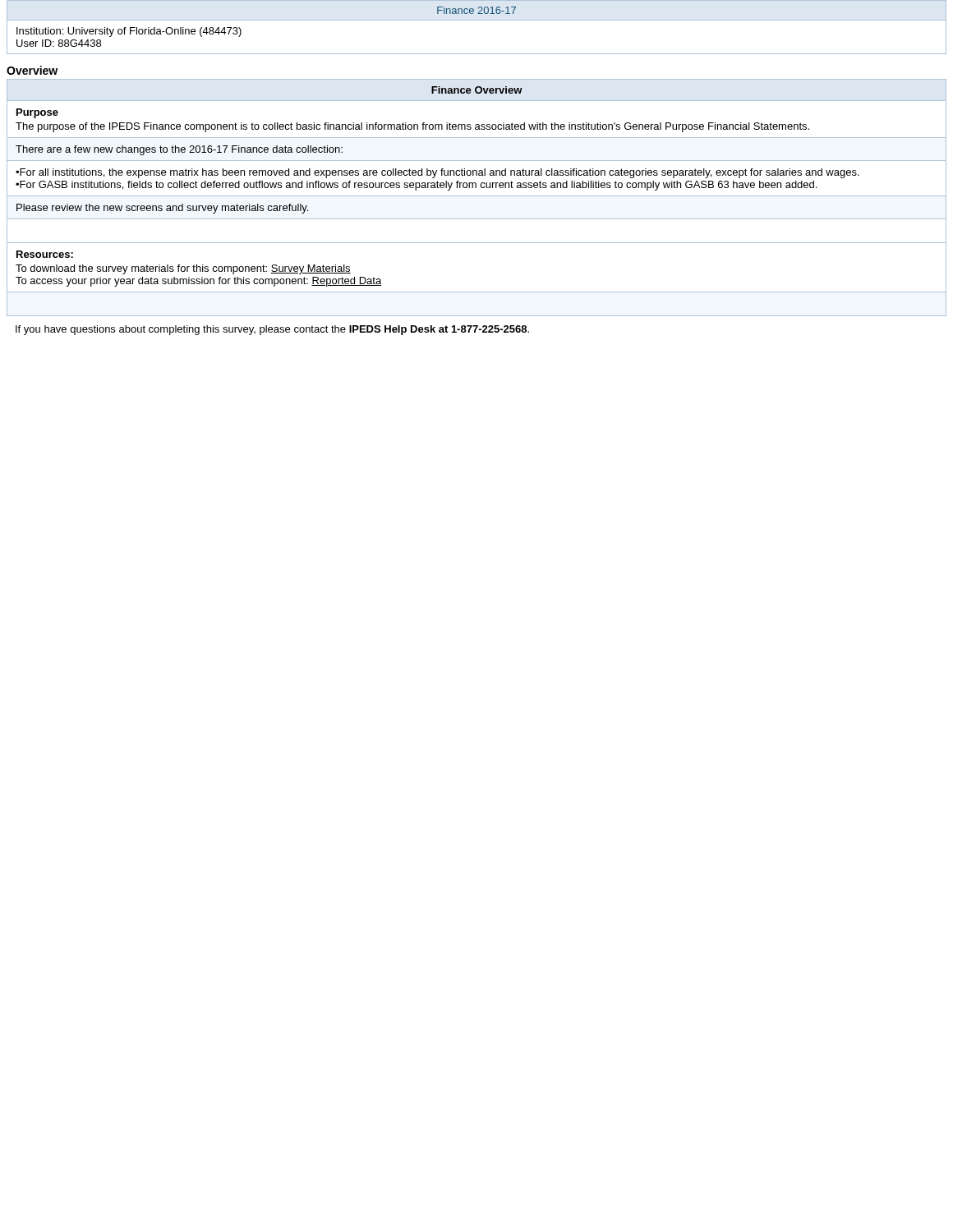
Task: Point to the block beginning "If you have questions about completing"
Action: click(272, 329)
